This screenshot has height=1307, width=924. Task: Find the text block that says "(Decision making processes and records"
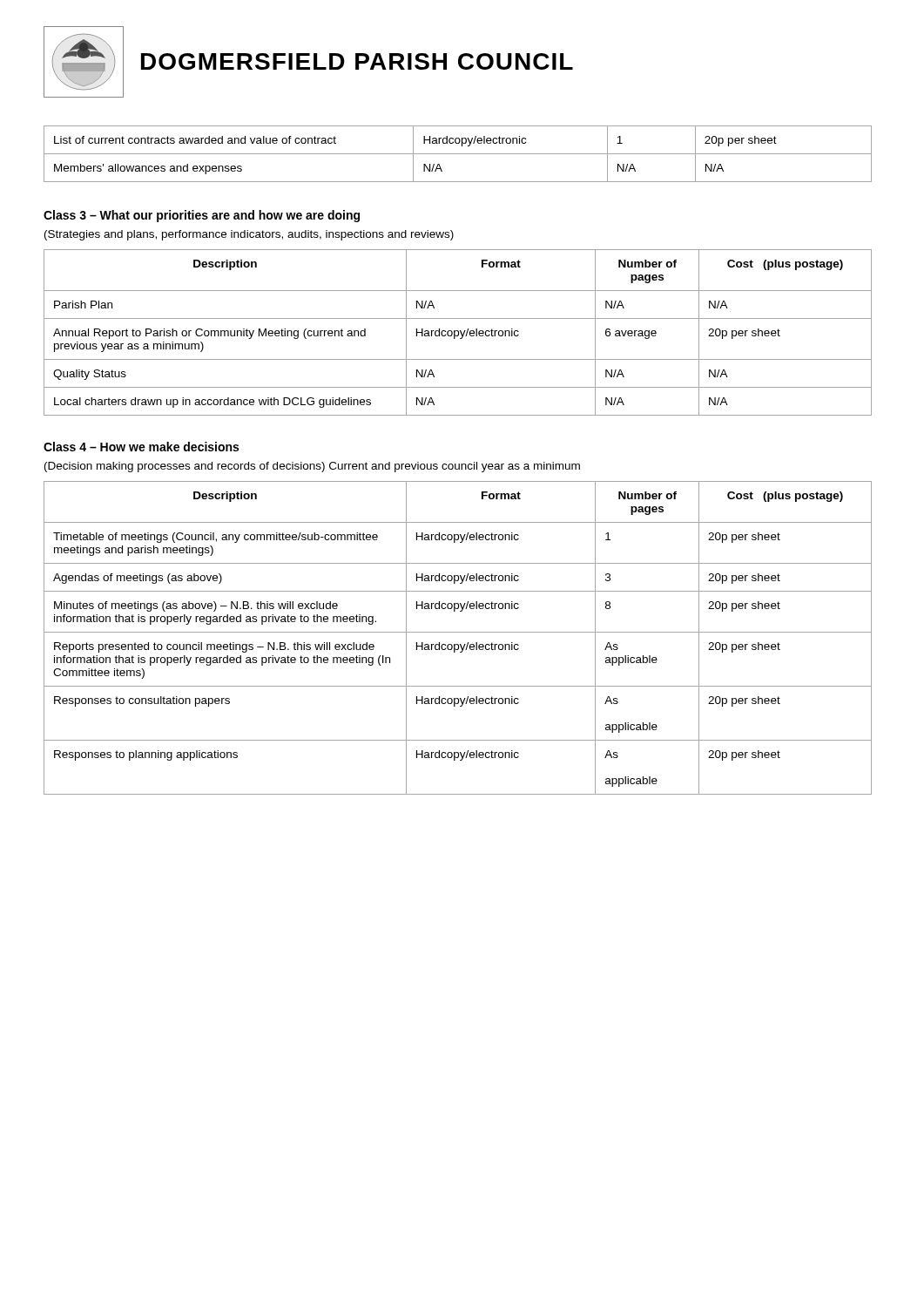click(x=312, y=466)
